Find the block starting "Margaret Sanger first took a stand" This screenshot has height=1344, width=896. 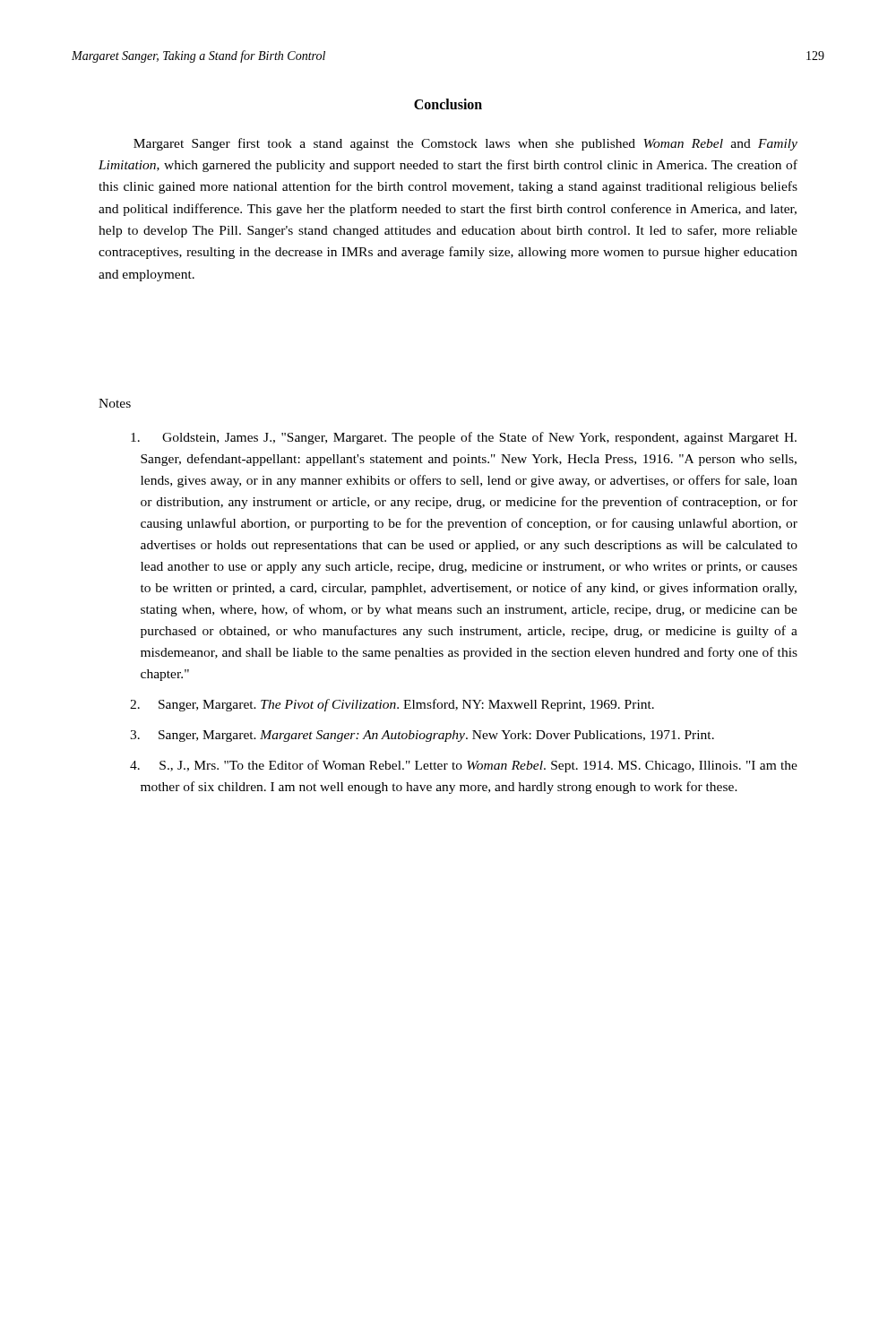pos(448,209)
